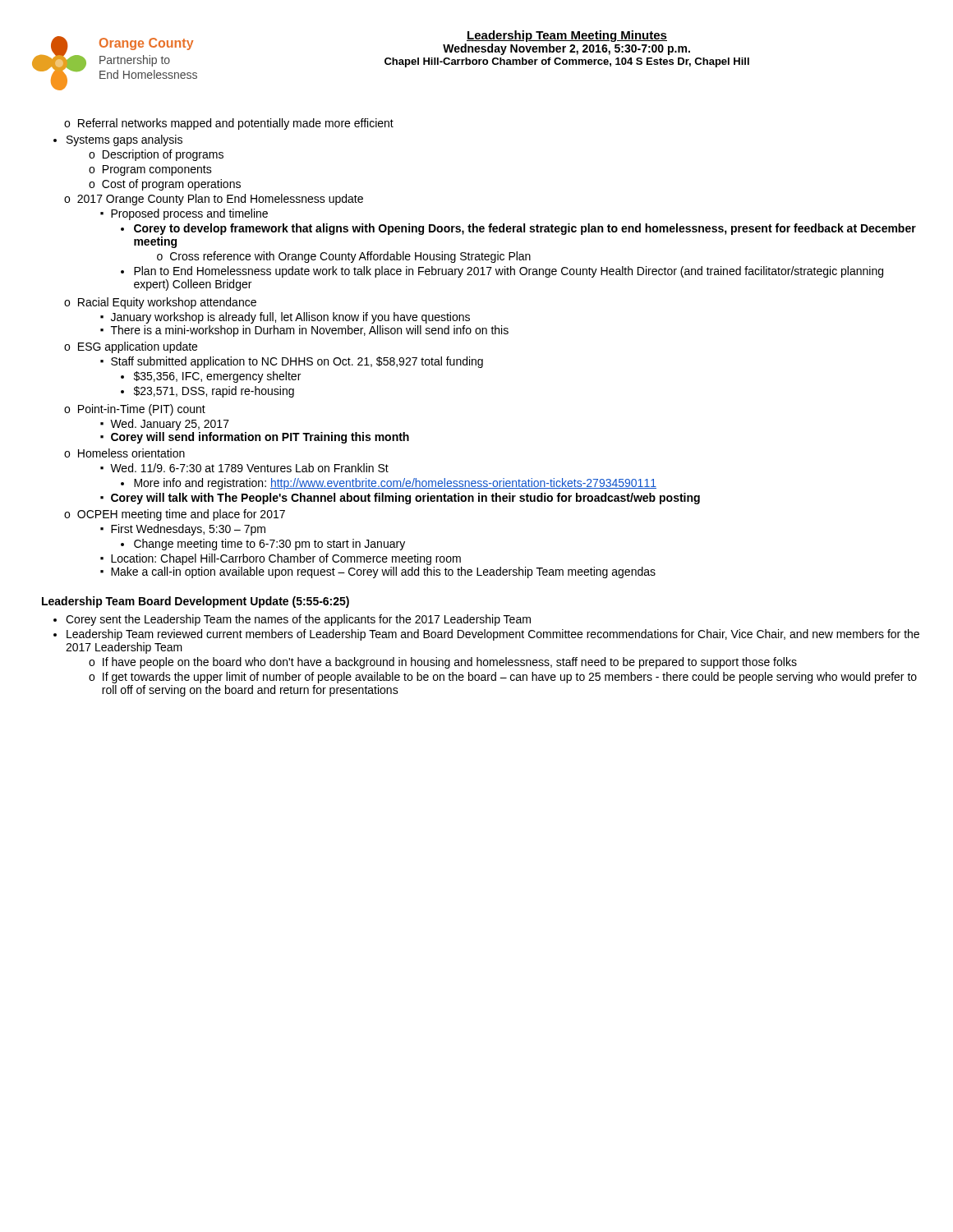Select the logo

click(115, 64)
